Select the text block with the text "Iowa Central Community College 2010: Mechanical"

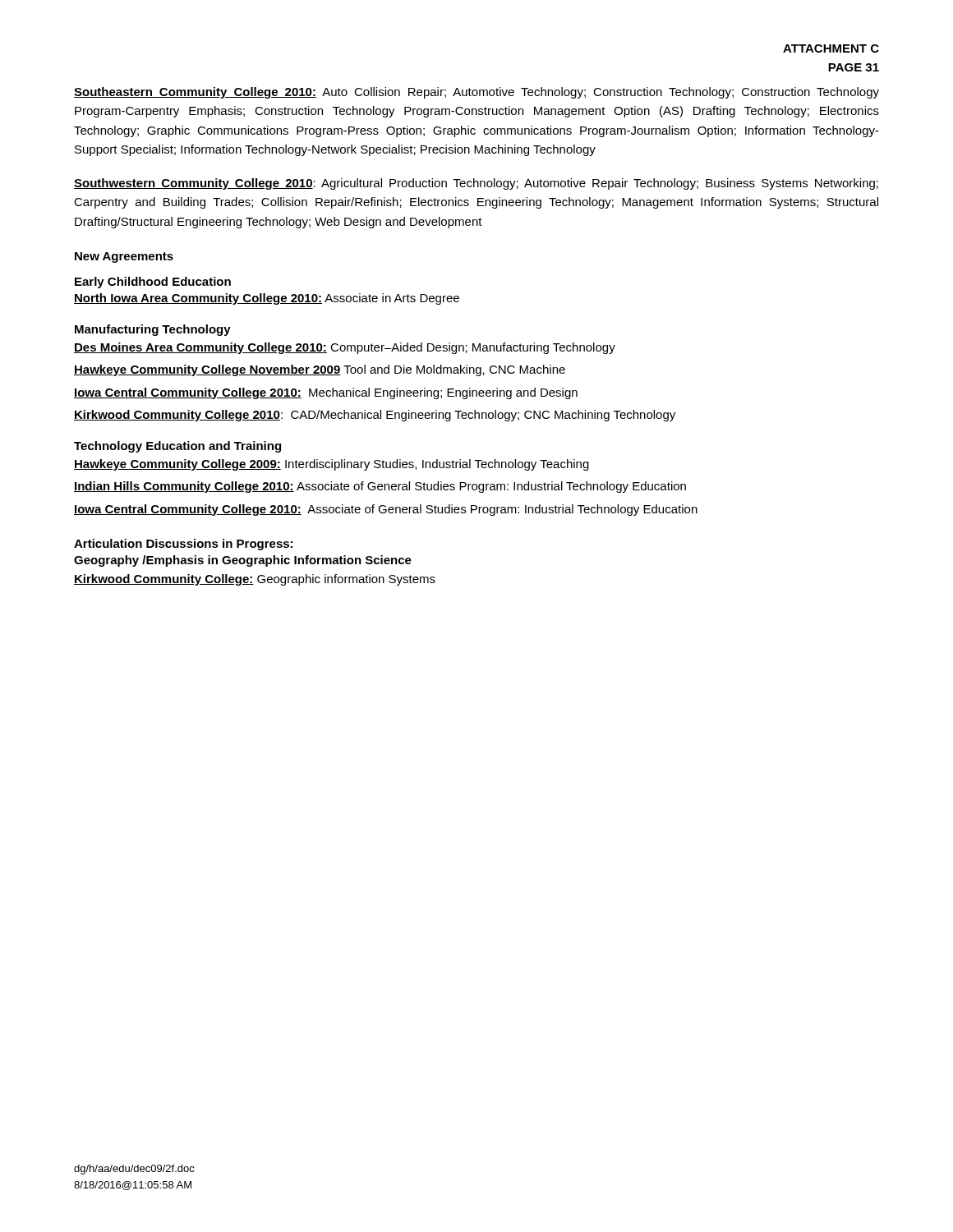coord(326,392)
